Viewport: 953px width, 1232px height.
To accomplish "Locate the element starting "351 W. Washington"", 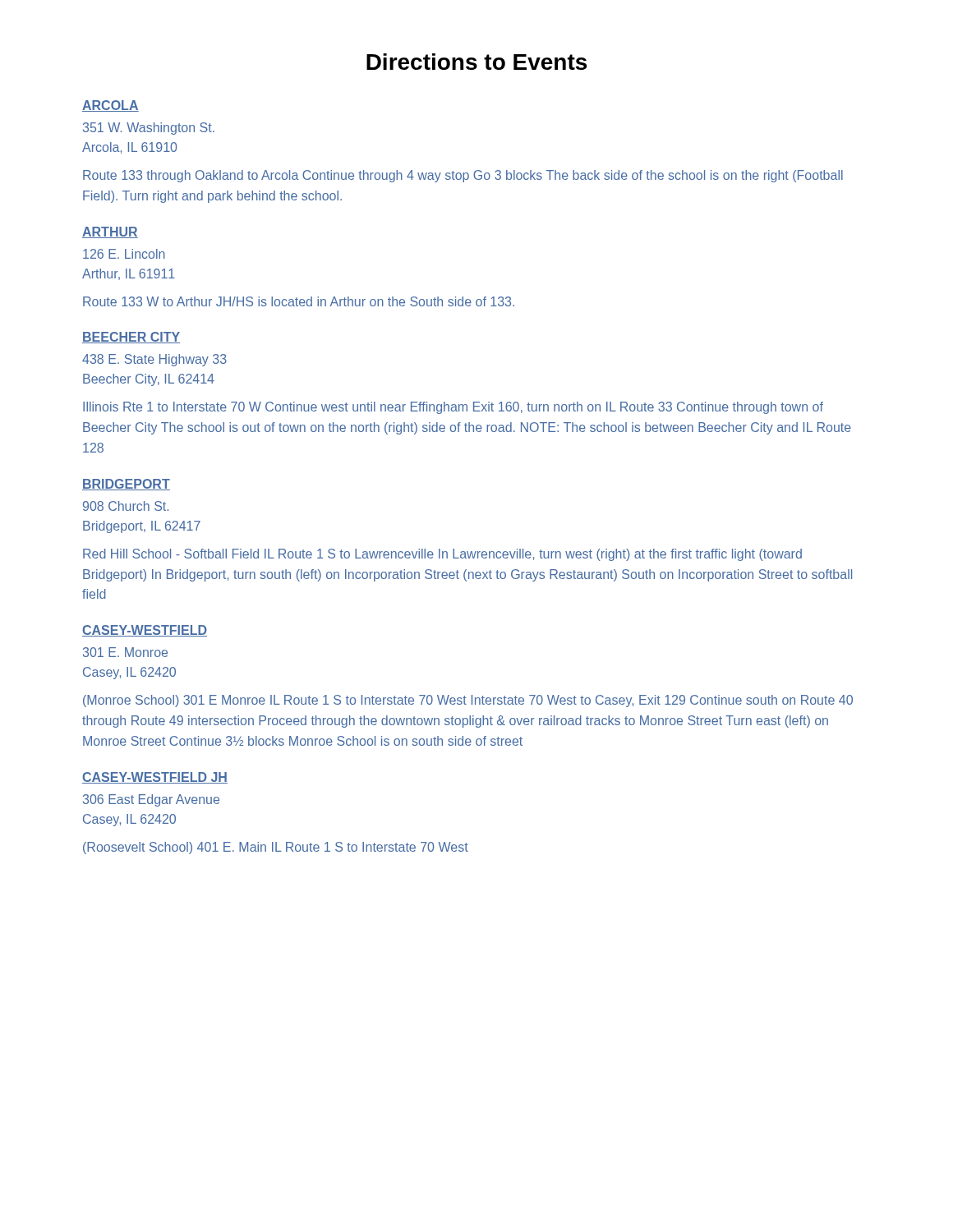I will click(x=149, y=138).
